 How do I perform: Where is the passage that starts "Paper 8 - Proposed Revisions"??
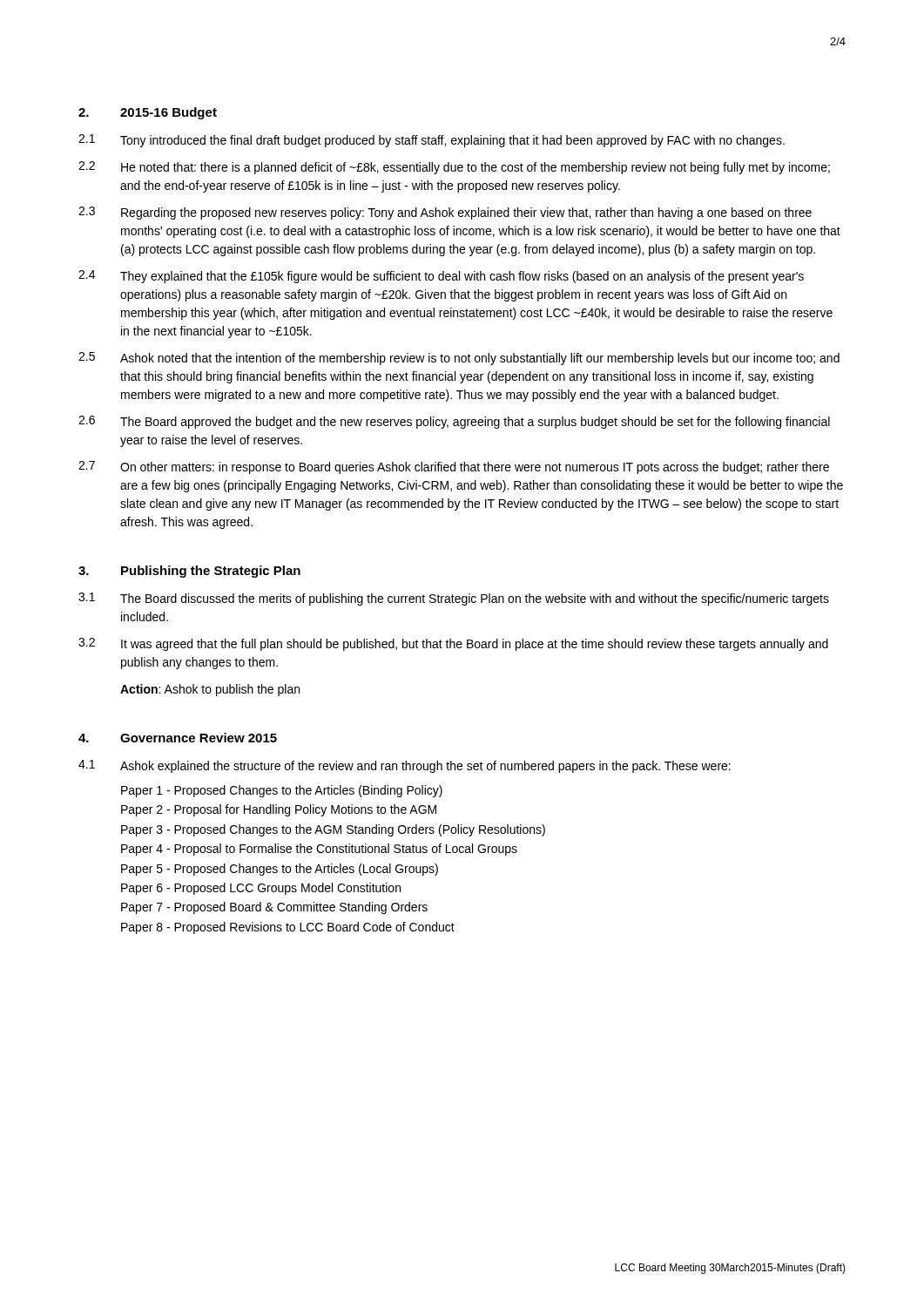coord(287,927)
